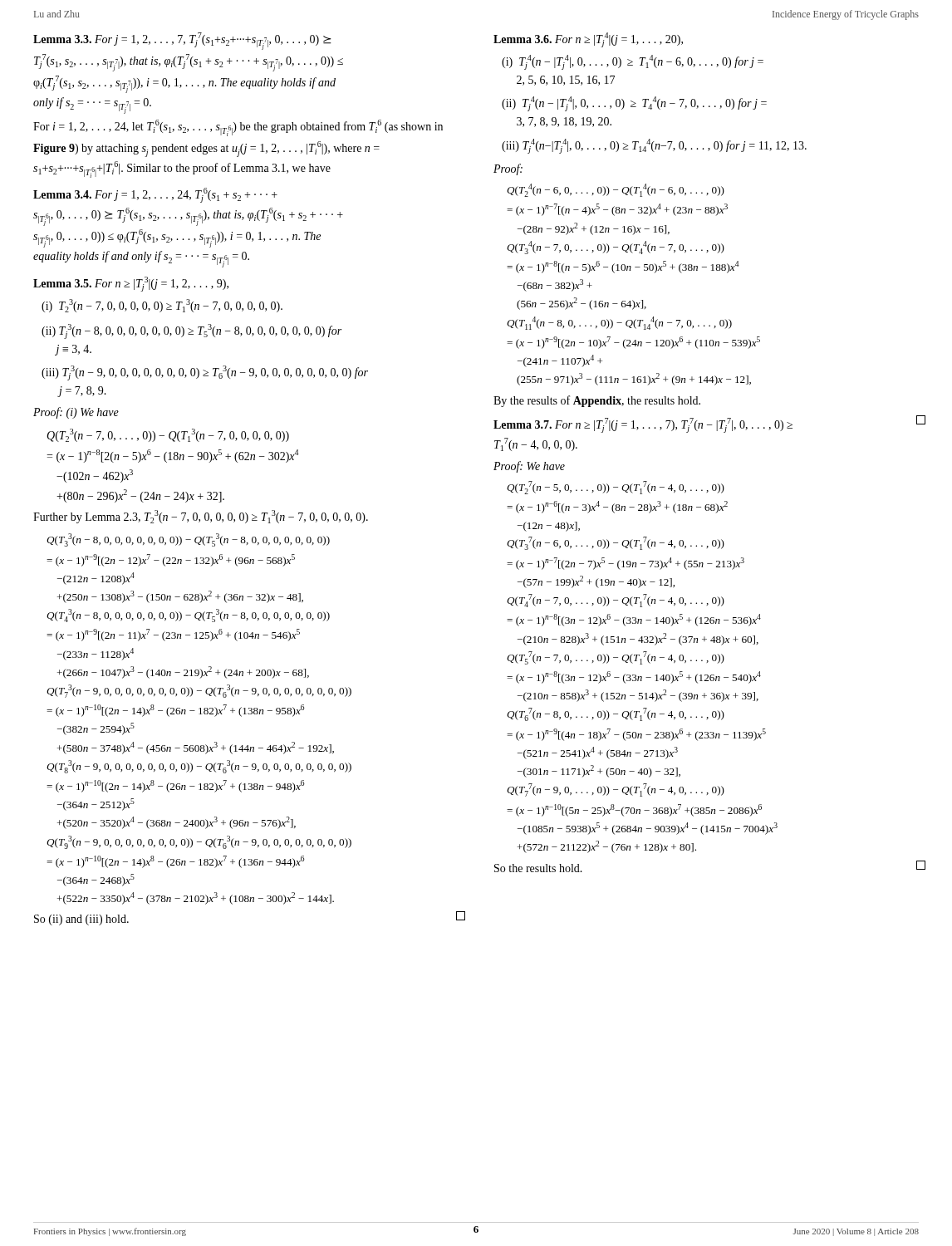Where is the passage that starts "Further by Lemma"?
952x1246 pixels.
click(249, 518)
